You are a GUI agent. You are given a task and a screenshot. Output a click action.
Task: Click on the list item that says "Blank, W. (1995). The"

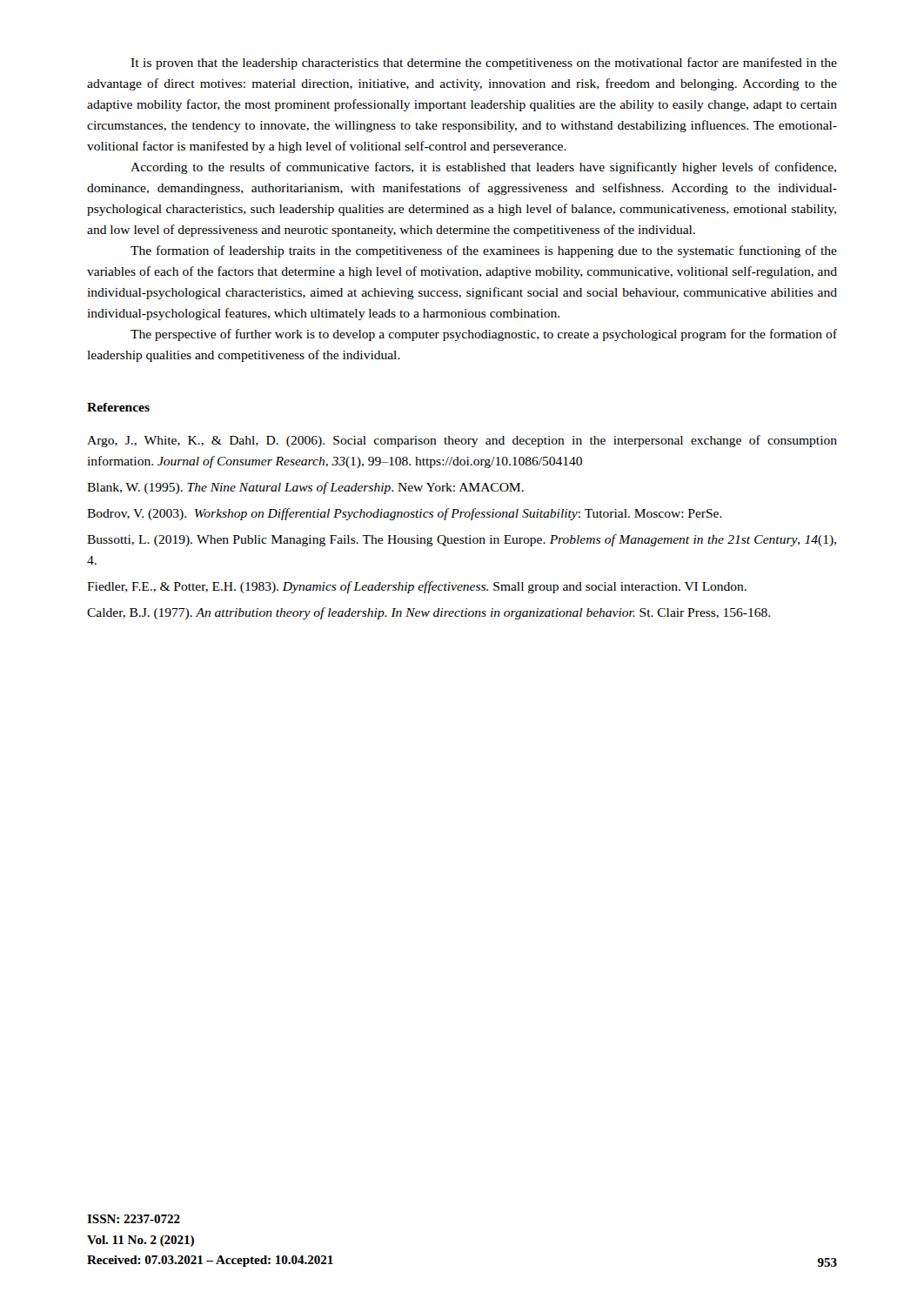coord(462,487)
